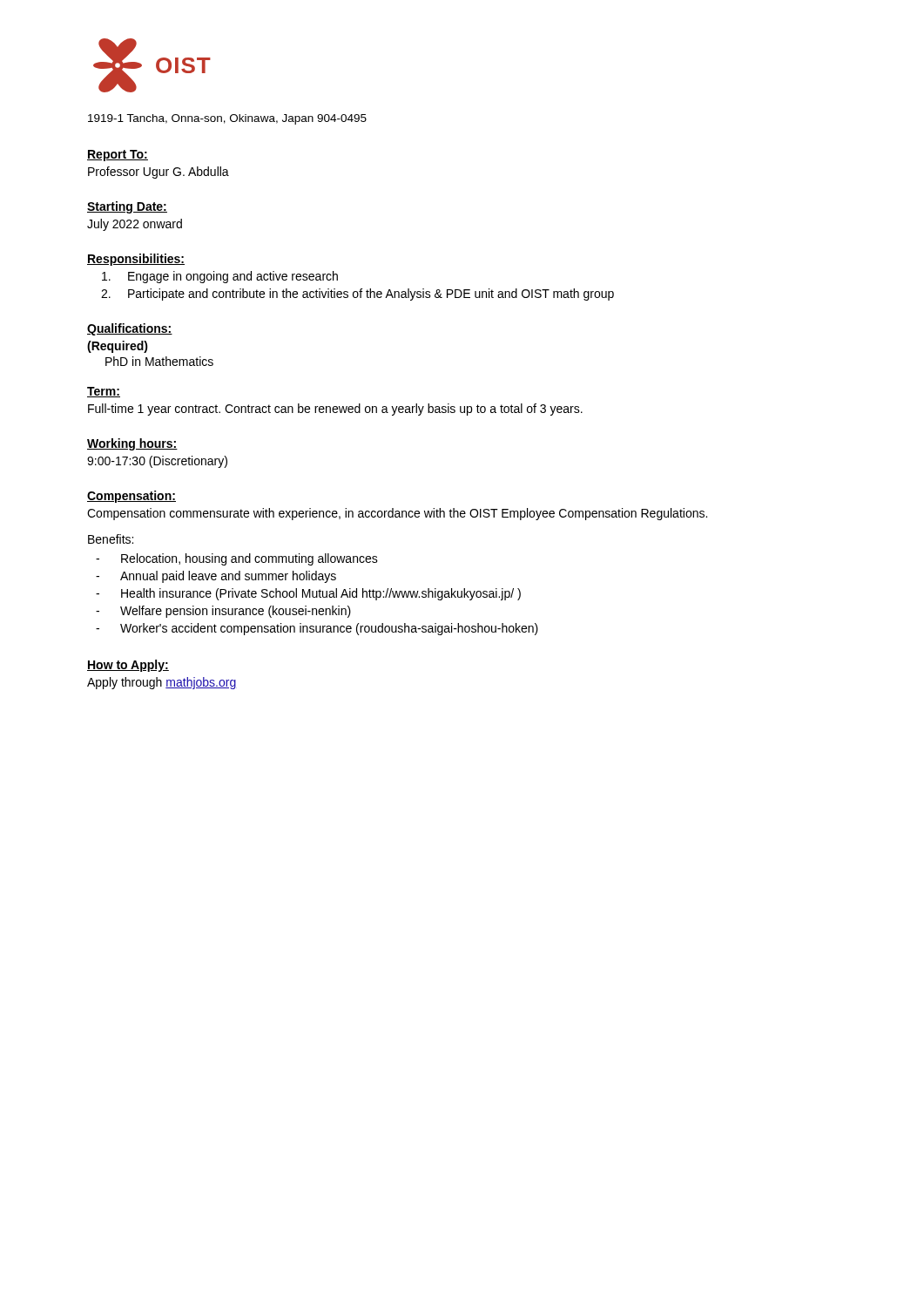Point to "9:00-17:30 (Discretionary)"
Viewport: 924px width, 1307px height.
coord(158,461)
